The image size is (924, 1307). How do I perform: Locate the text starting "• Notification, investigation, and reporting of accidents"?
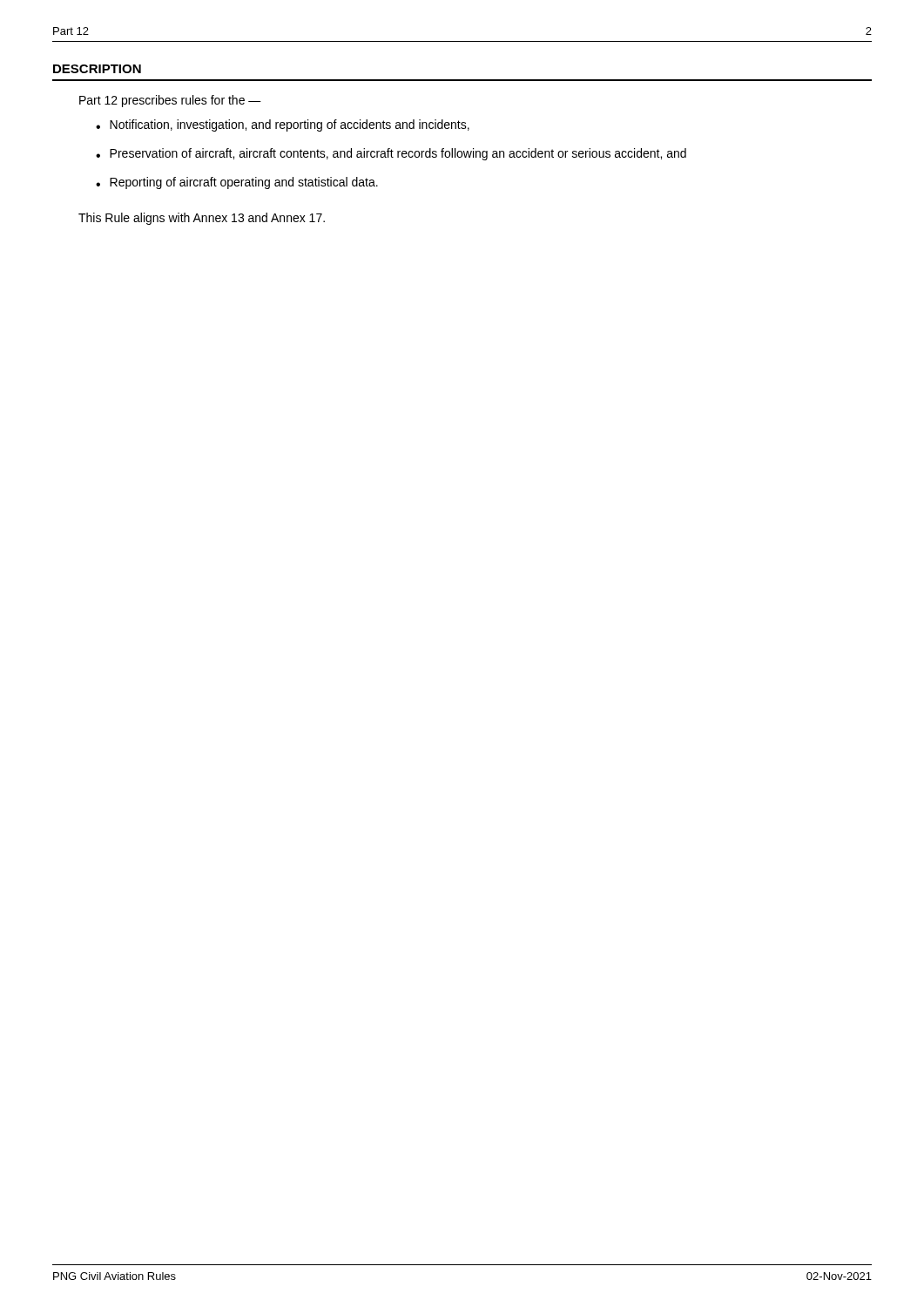point(283,127)
